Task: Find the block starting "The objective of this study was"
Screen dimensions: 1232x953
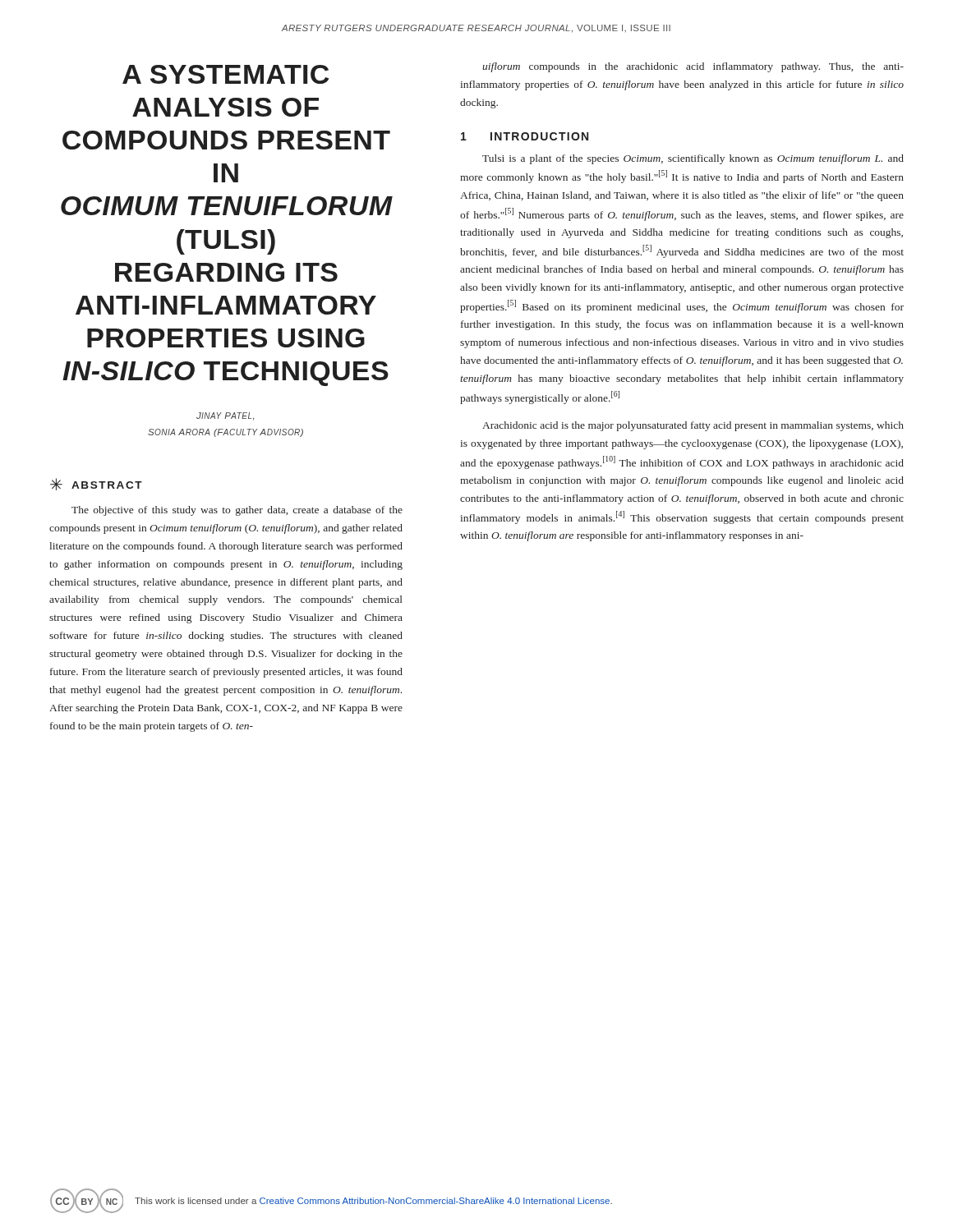Action: tap(226, 618)
